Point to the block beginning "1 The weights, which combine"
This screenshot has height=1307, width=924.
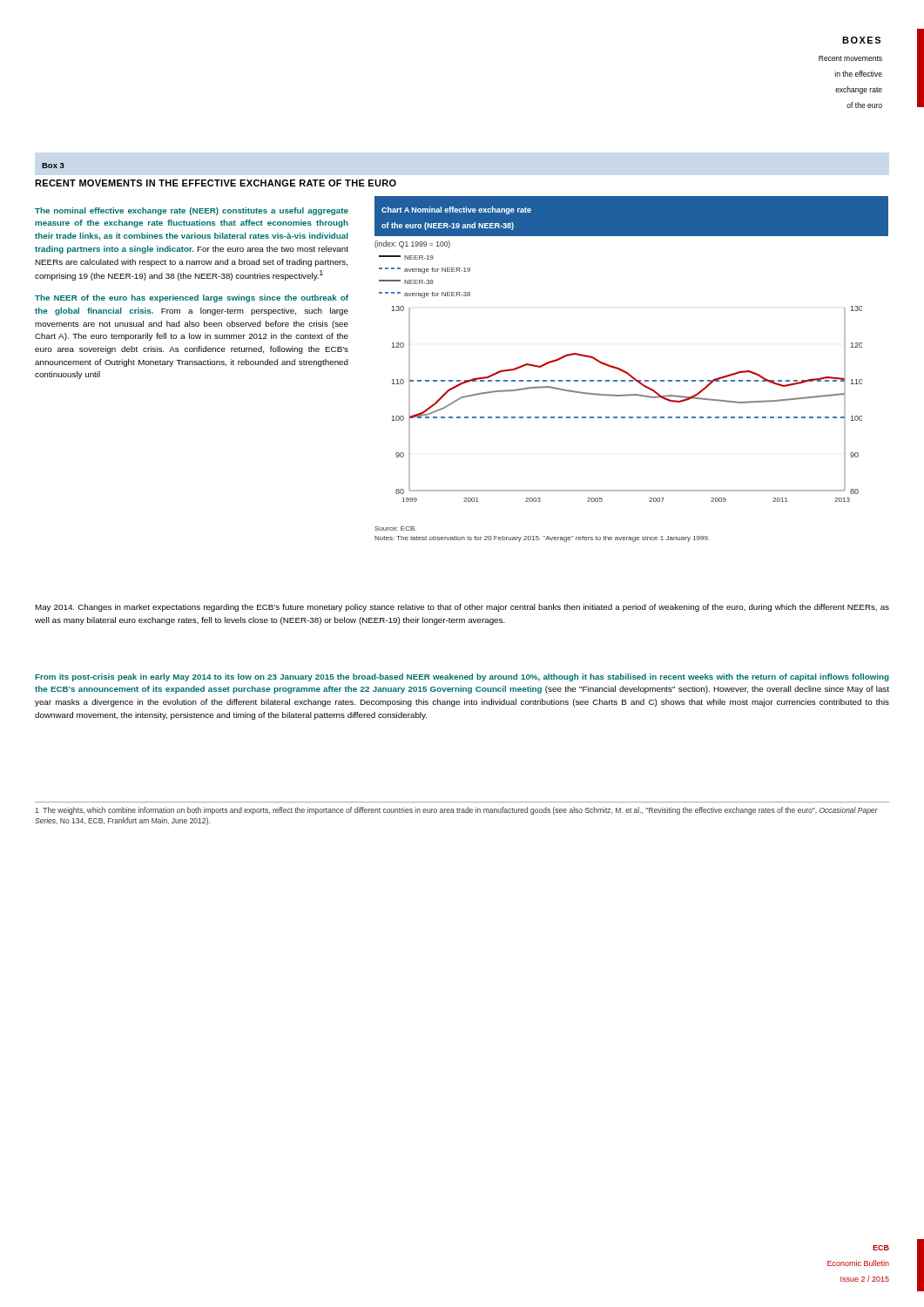point(456,816)
